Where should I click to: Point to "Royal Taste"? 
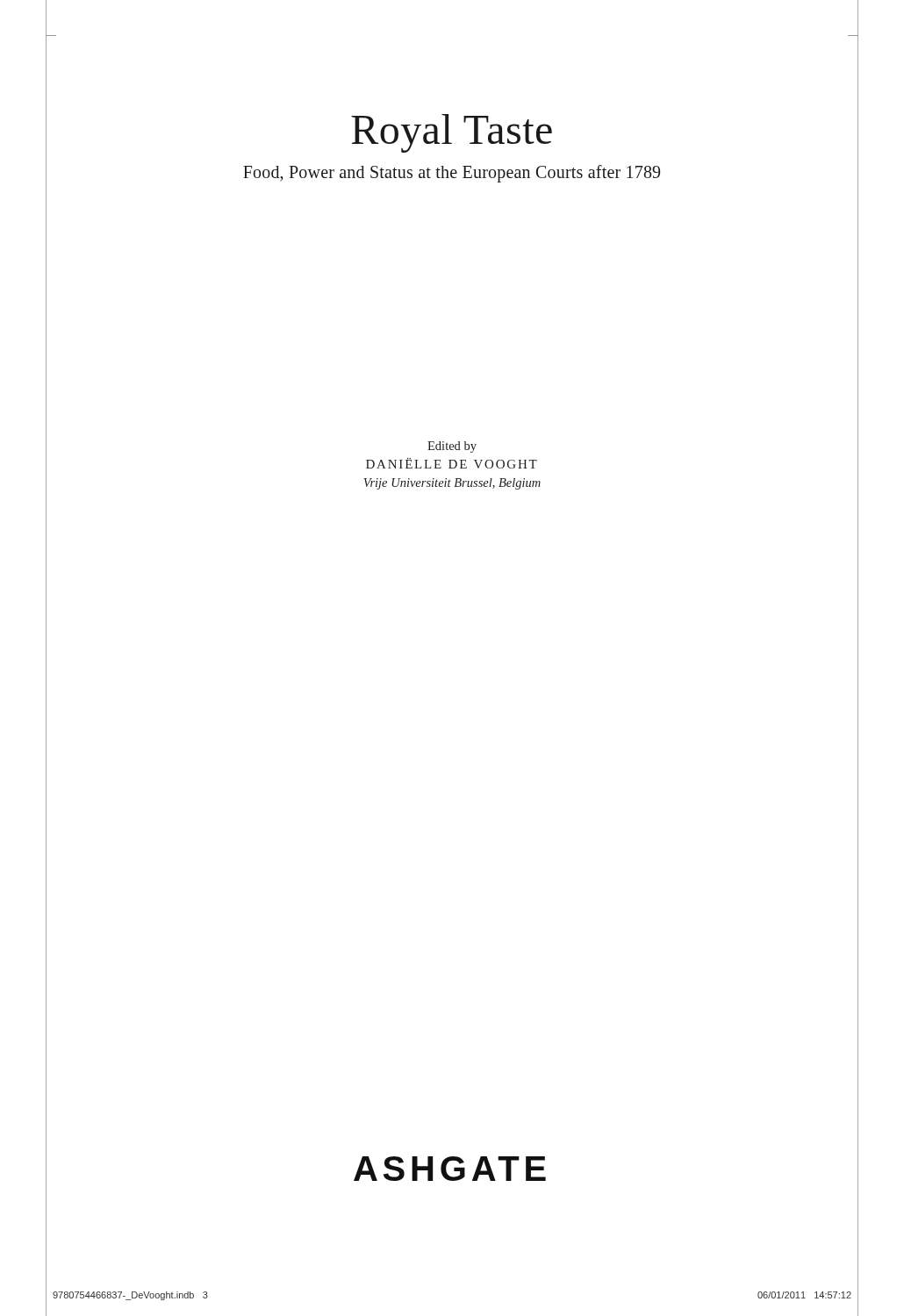tap(452, 129)
